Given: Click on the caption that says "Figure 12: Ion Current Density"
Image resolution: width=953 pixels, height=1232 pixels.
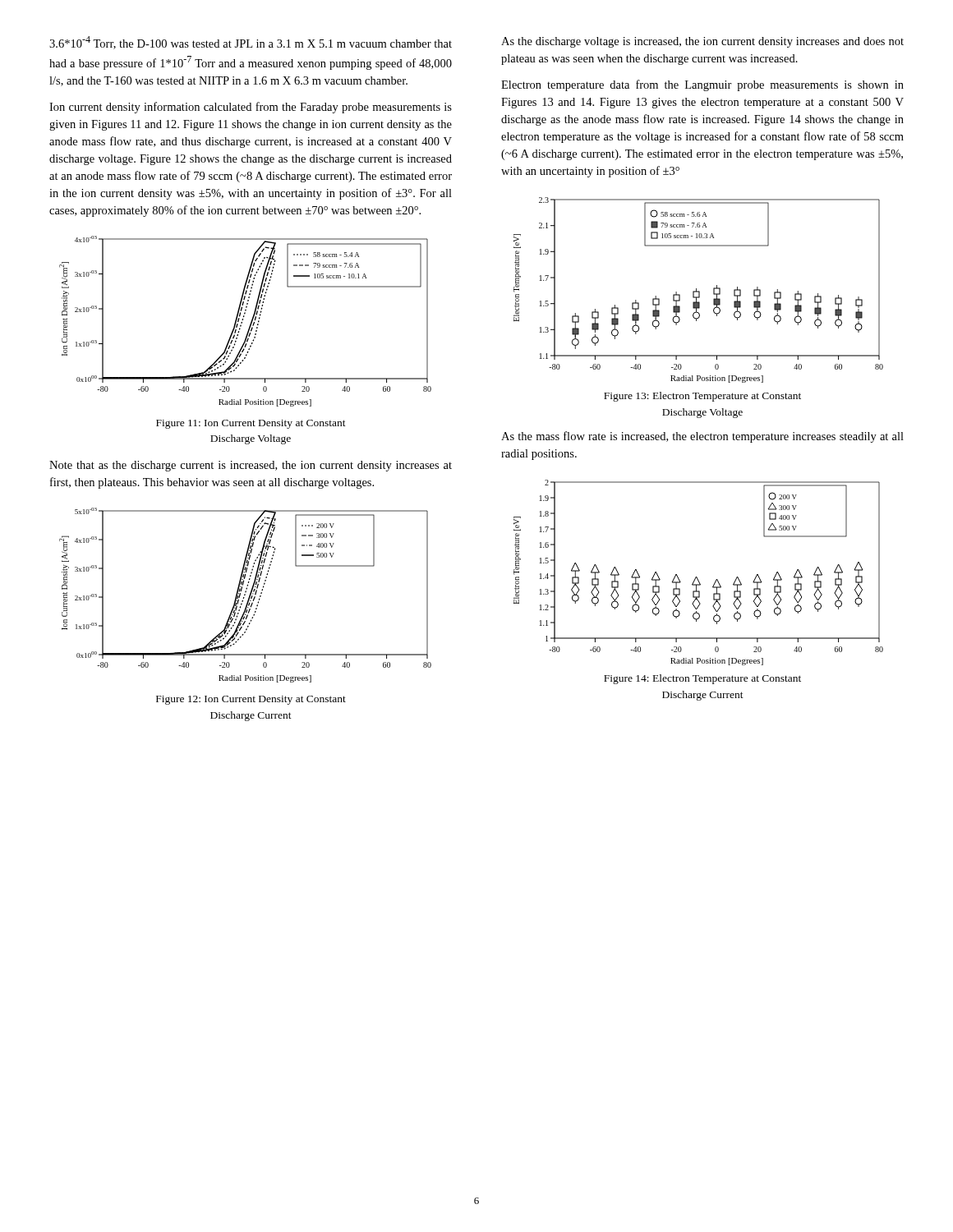Looking at the screenshot, I should click(x=251, y=707).
